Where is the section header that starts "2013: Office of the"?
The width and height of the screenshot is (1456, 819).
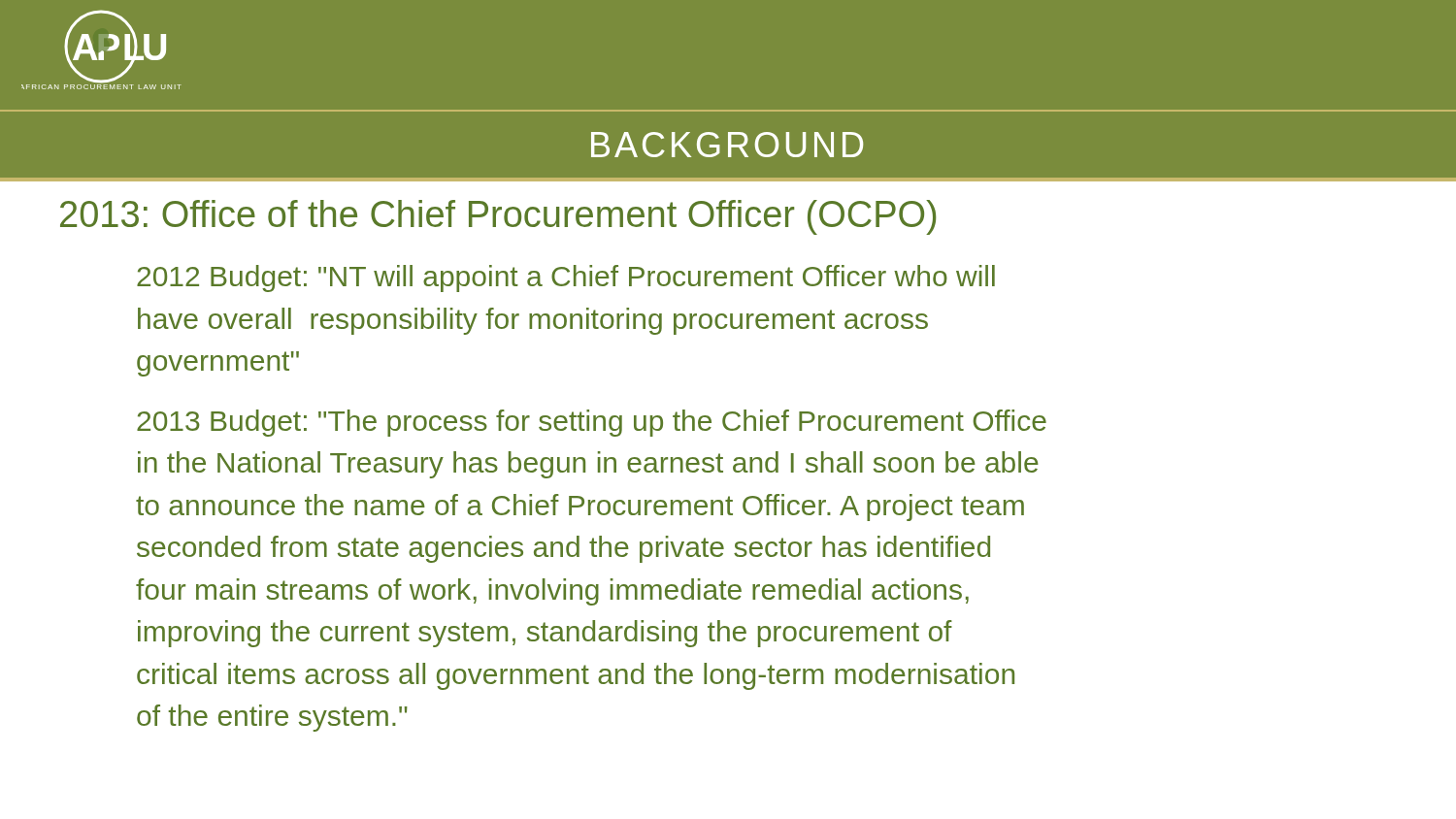(738, 215)
